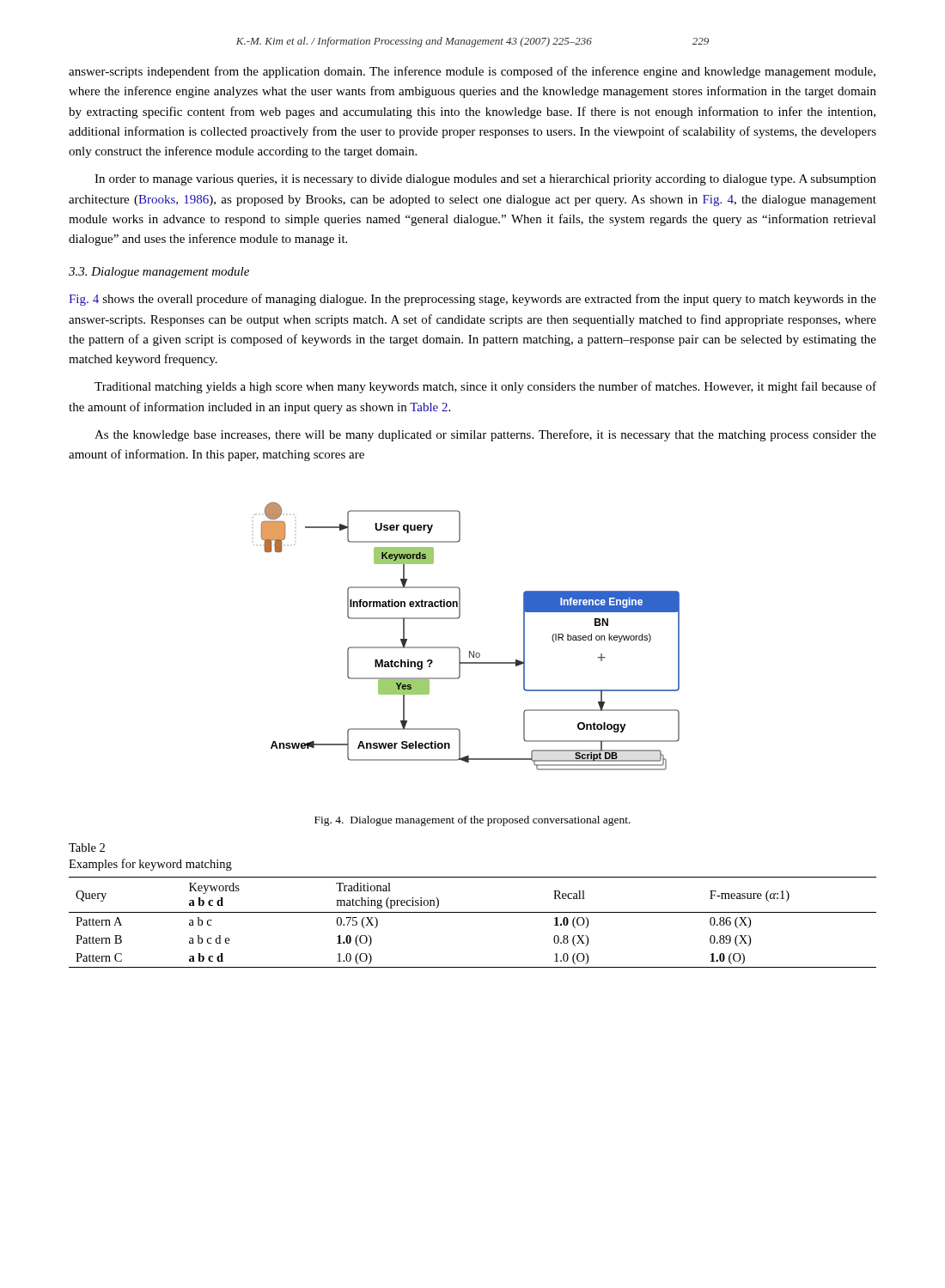The height and width of the screenshot is (1288, 945).
Task: Locate the element starting "As the knowledge base increases, there will be"
Action: (x=472, y=444)
